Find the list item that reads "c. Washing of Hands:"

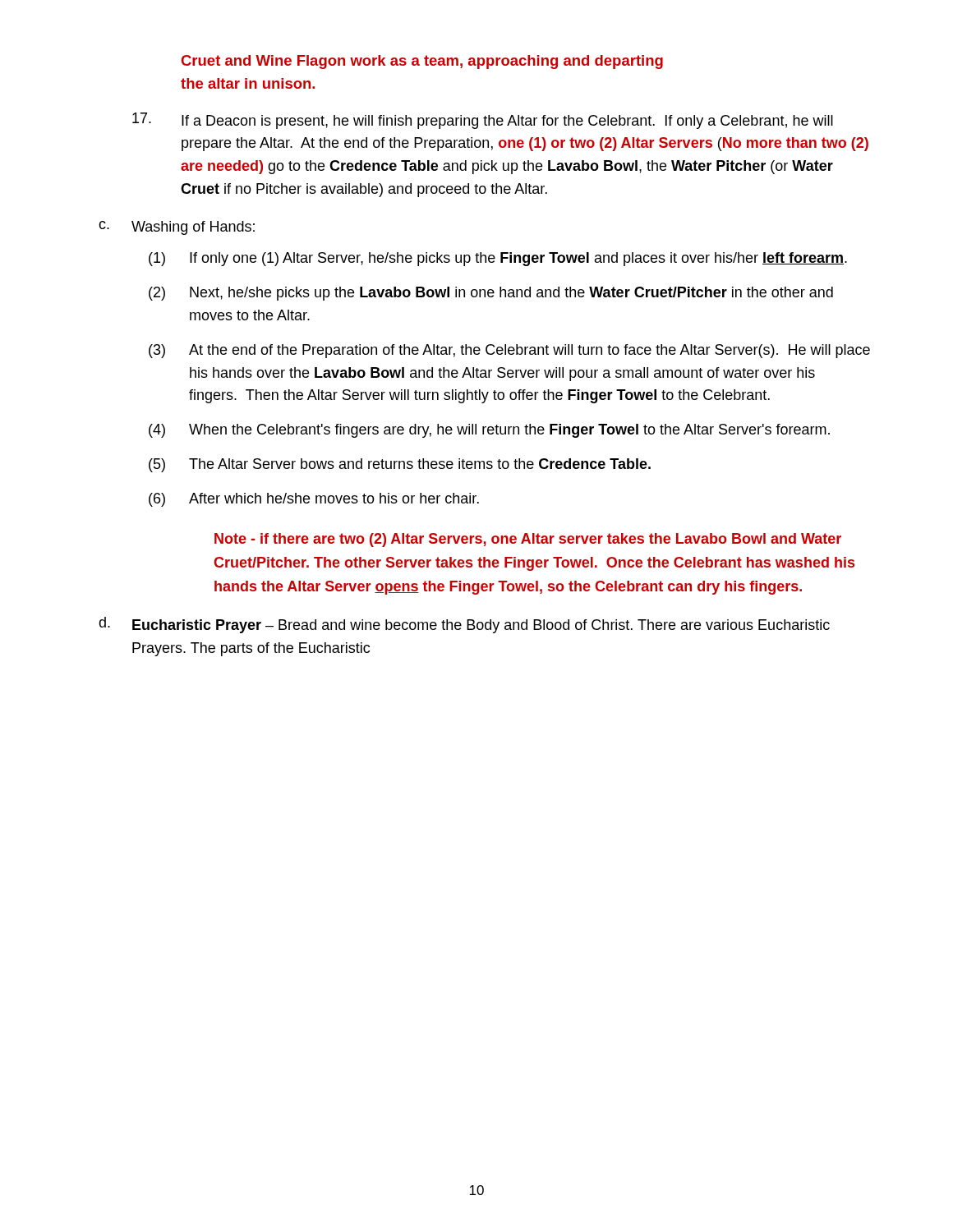[x=177, y=228]
